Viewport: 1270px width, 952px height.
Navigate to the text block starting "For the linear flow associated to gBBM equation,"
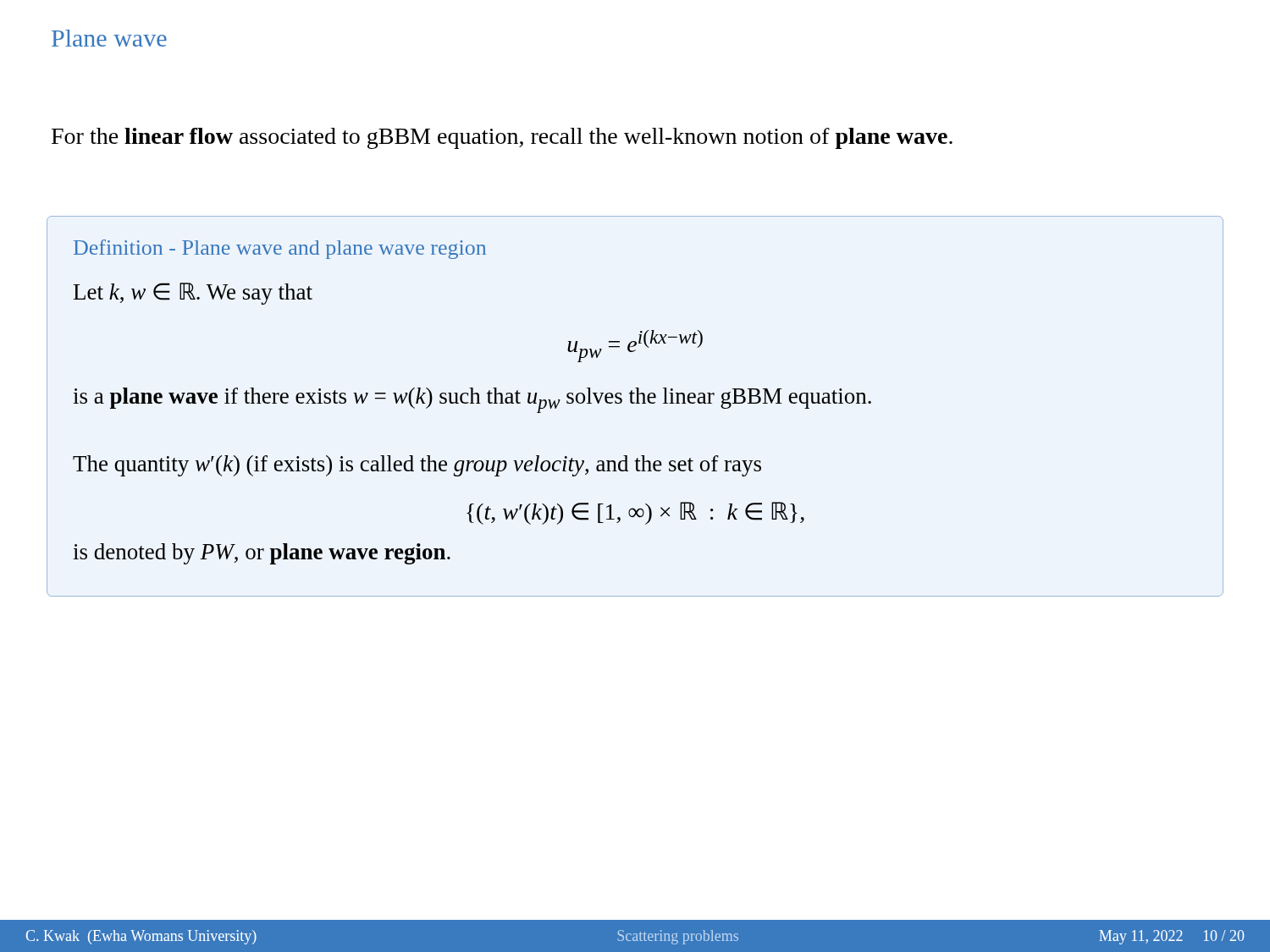tap(502, 136)
